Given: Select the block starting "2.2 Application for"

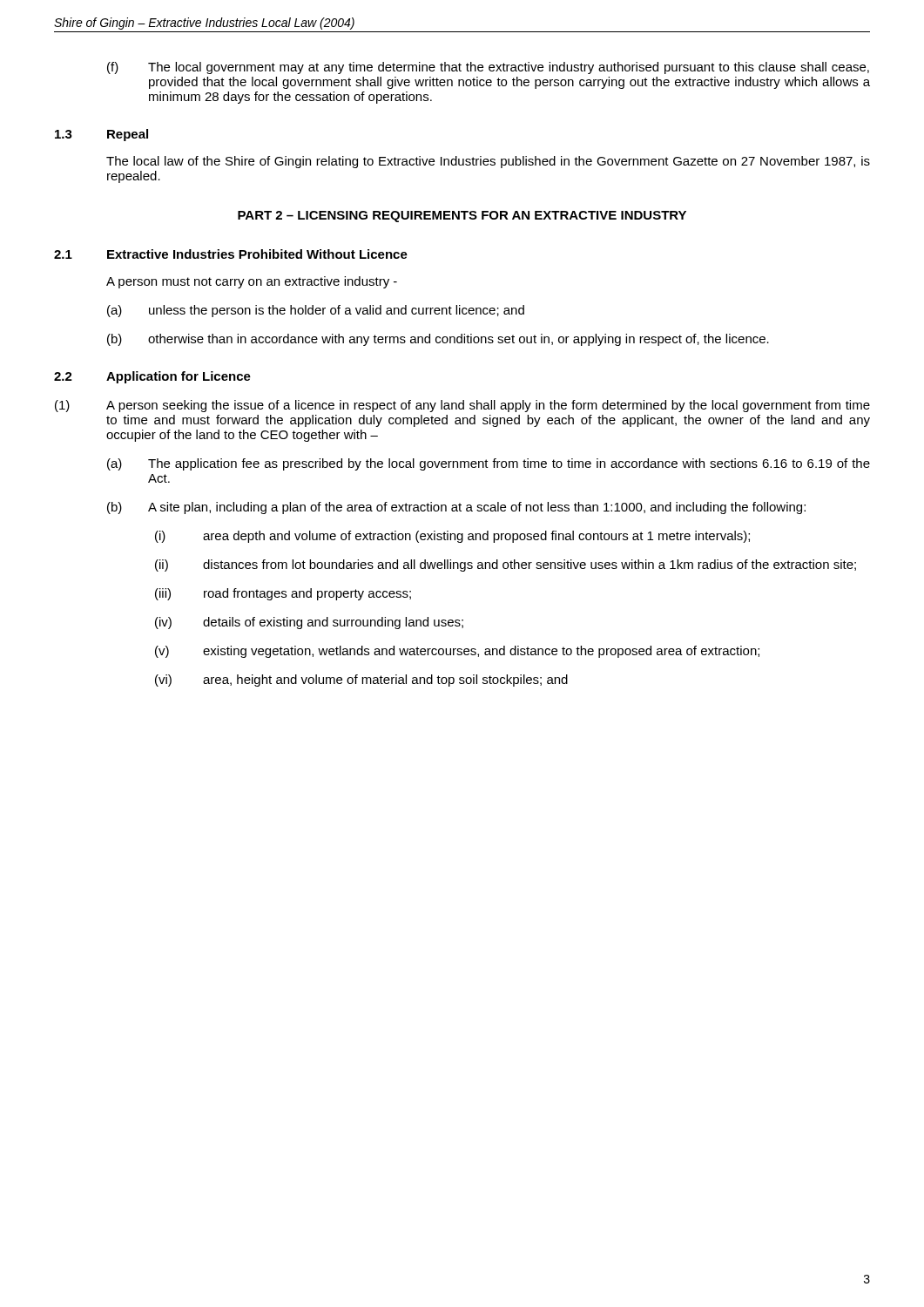Looking at the screenshot, I should click(152, 376).
